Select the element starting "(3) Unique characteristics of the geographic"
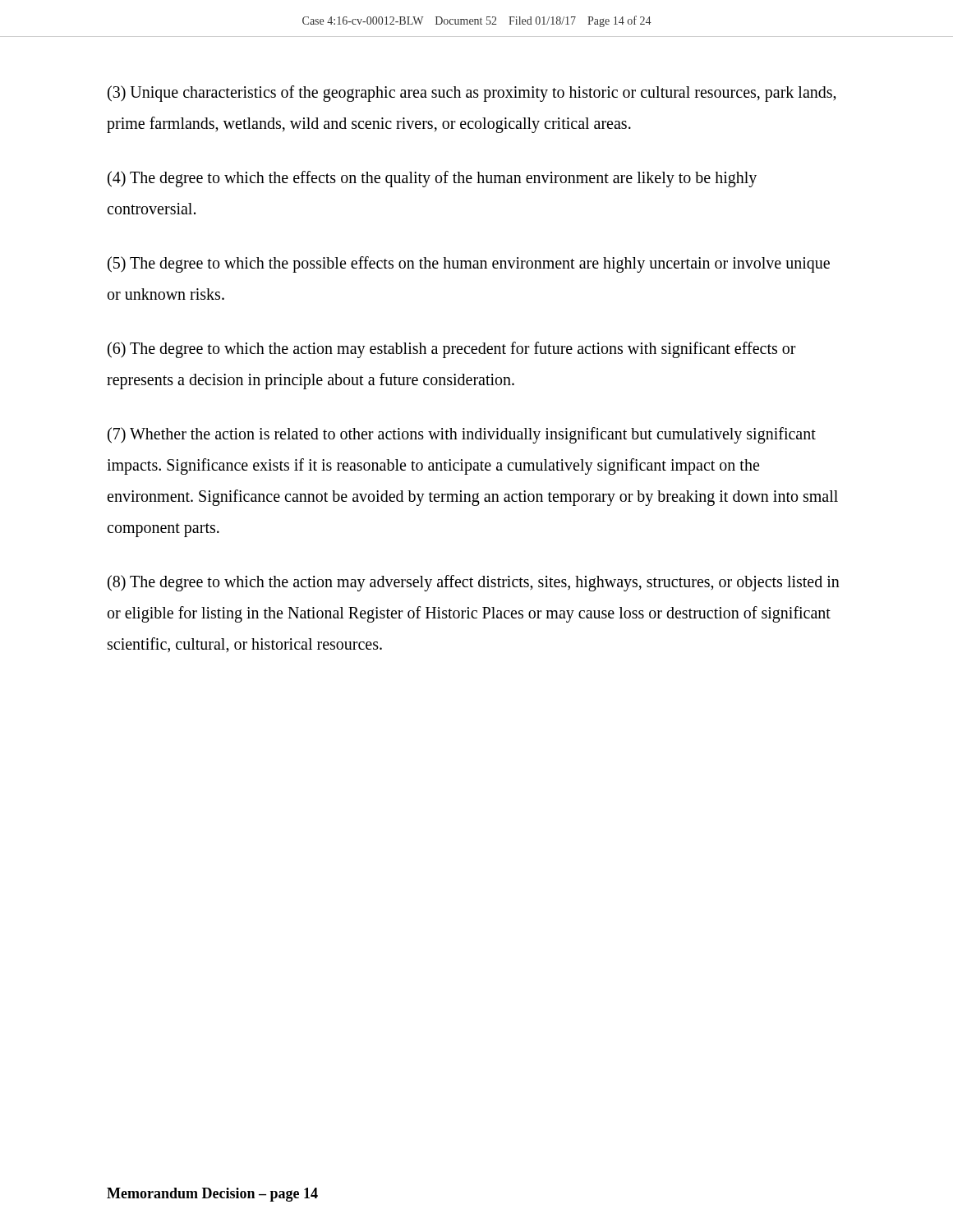 pyautogui.click(x=472, y=108)
